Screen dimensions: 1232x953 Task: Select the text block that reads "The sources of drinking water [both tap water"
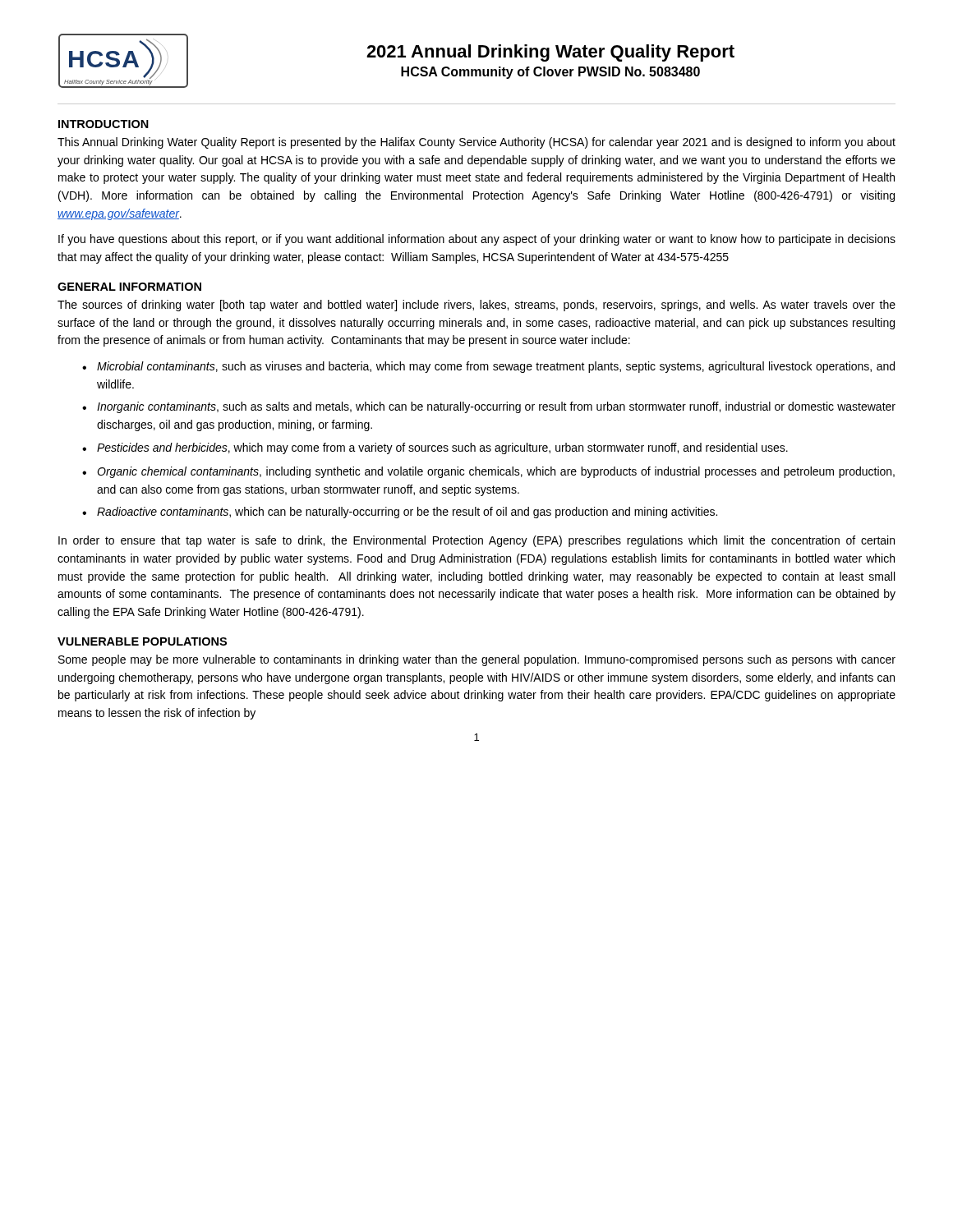click(476, 322)
